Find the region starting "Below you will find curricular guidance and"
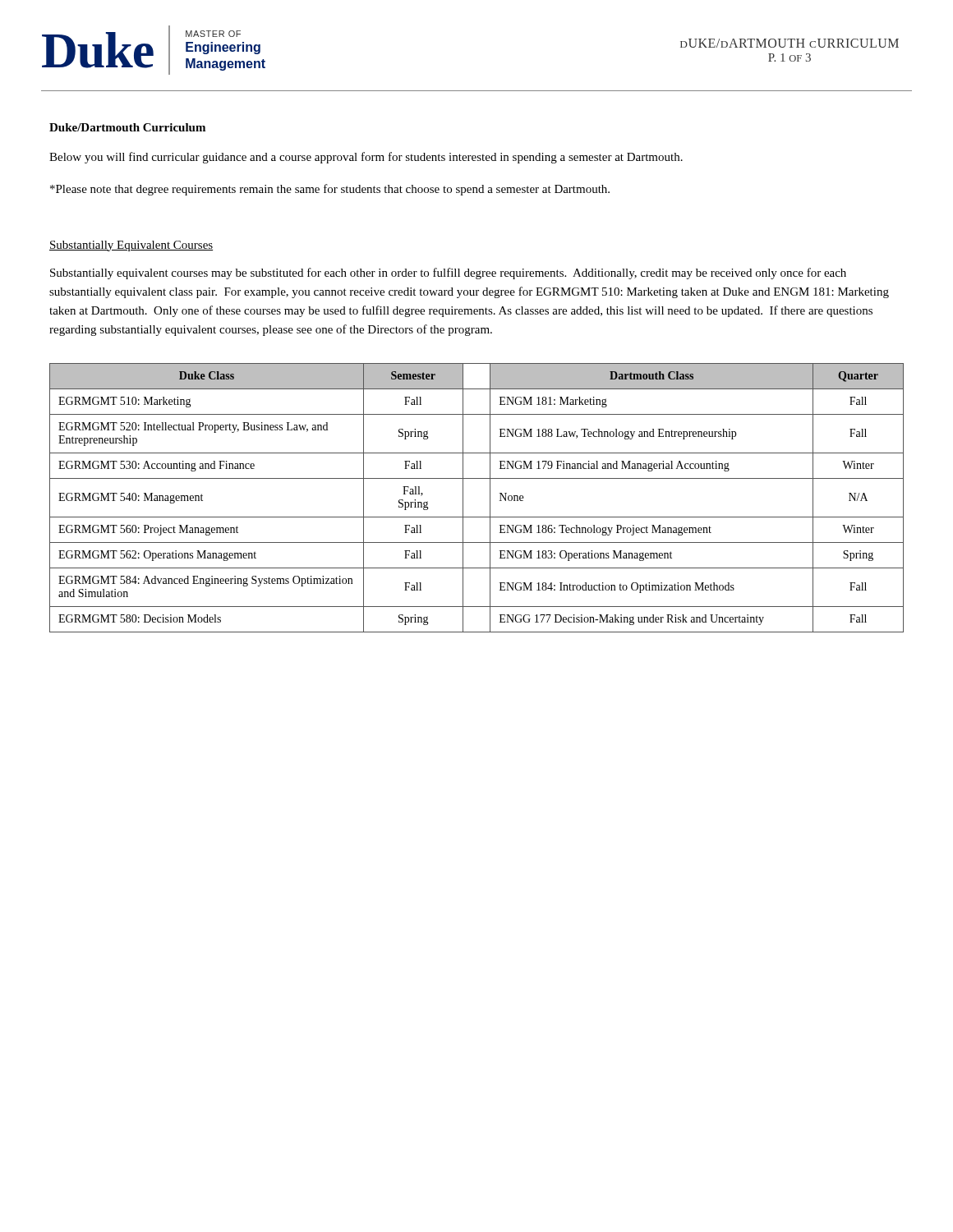The image size is (953, 1232). tap(366, 157)
